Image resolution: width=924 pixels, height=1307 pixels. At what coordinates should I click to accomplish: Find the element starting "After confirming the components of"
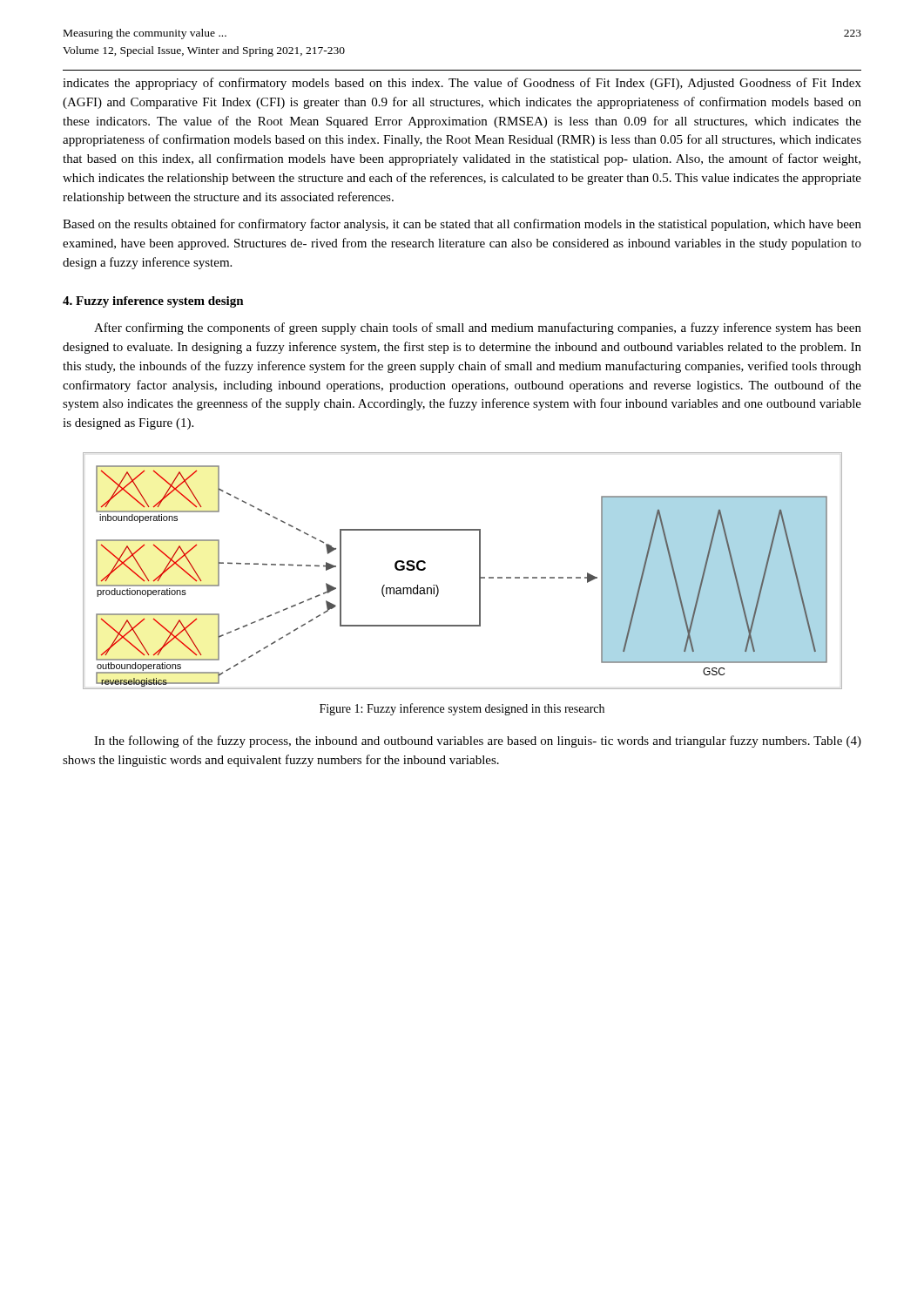click(462, 376)
